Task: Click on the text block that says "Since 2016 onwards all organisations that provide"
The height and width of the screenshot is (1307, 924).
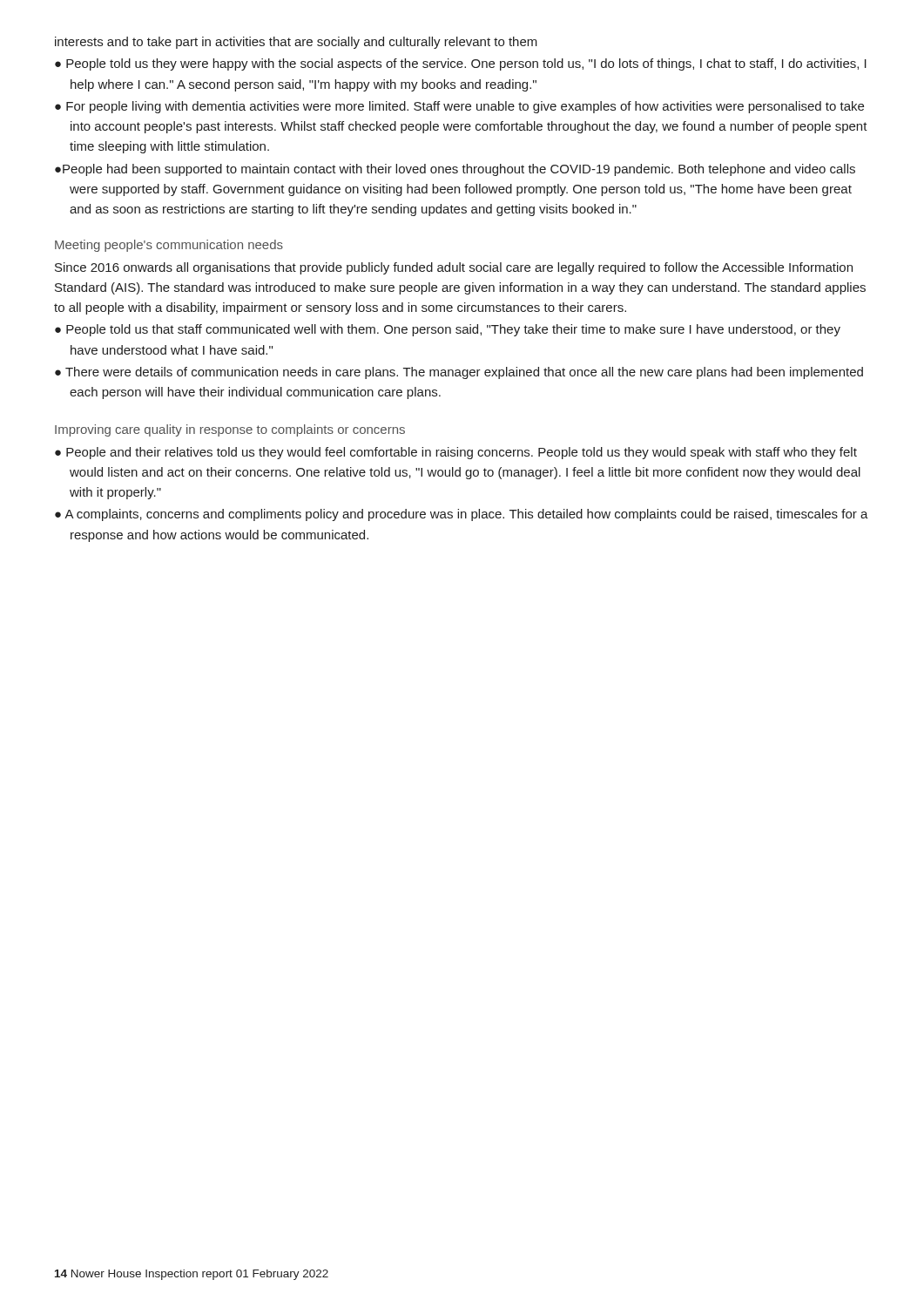Action: (460, 287)
